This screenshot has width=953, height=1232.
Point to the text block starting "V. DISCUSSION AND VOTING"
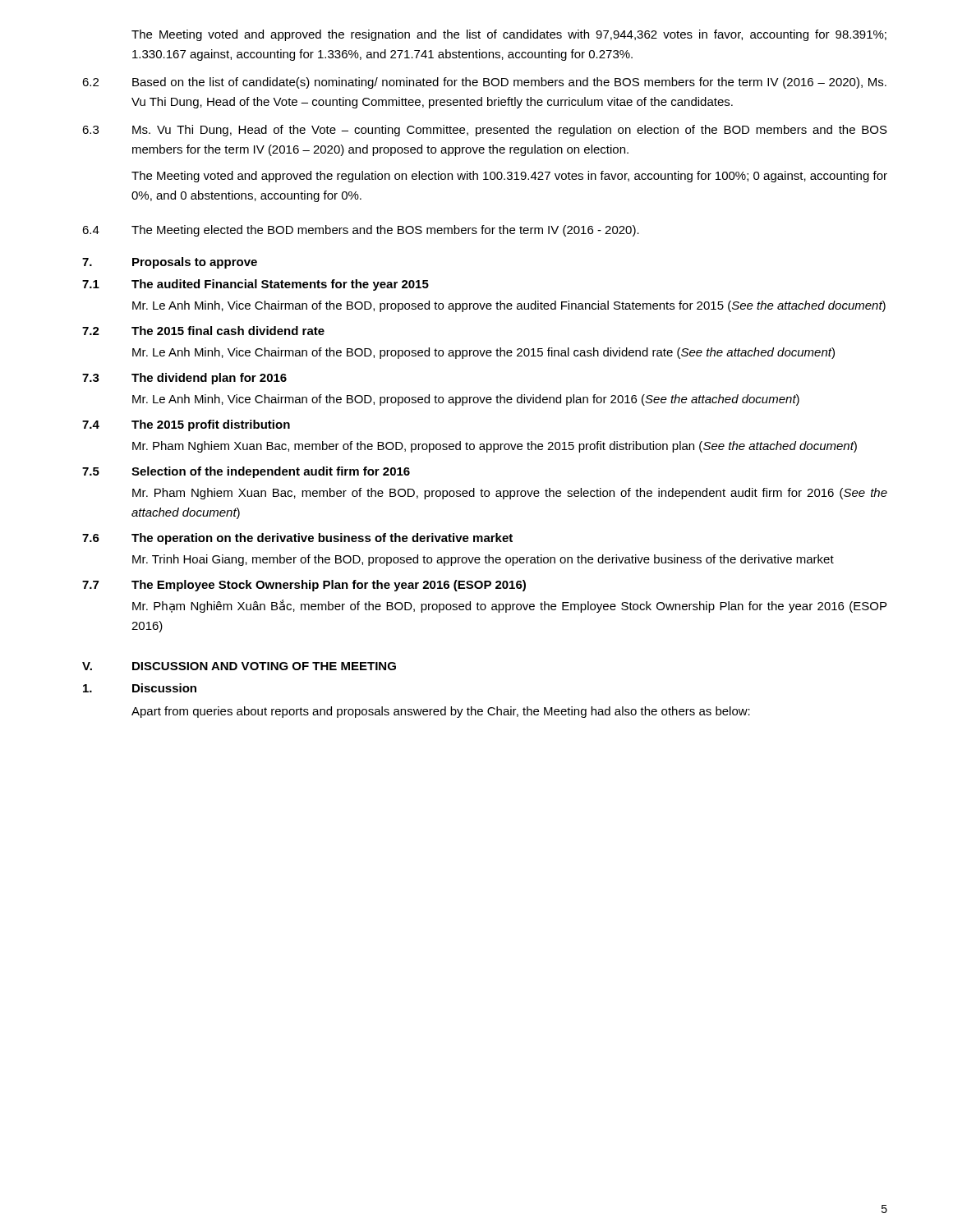(x=239, y=666)
